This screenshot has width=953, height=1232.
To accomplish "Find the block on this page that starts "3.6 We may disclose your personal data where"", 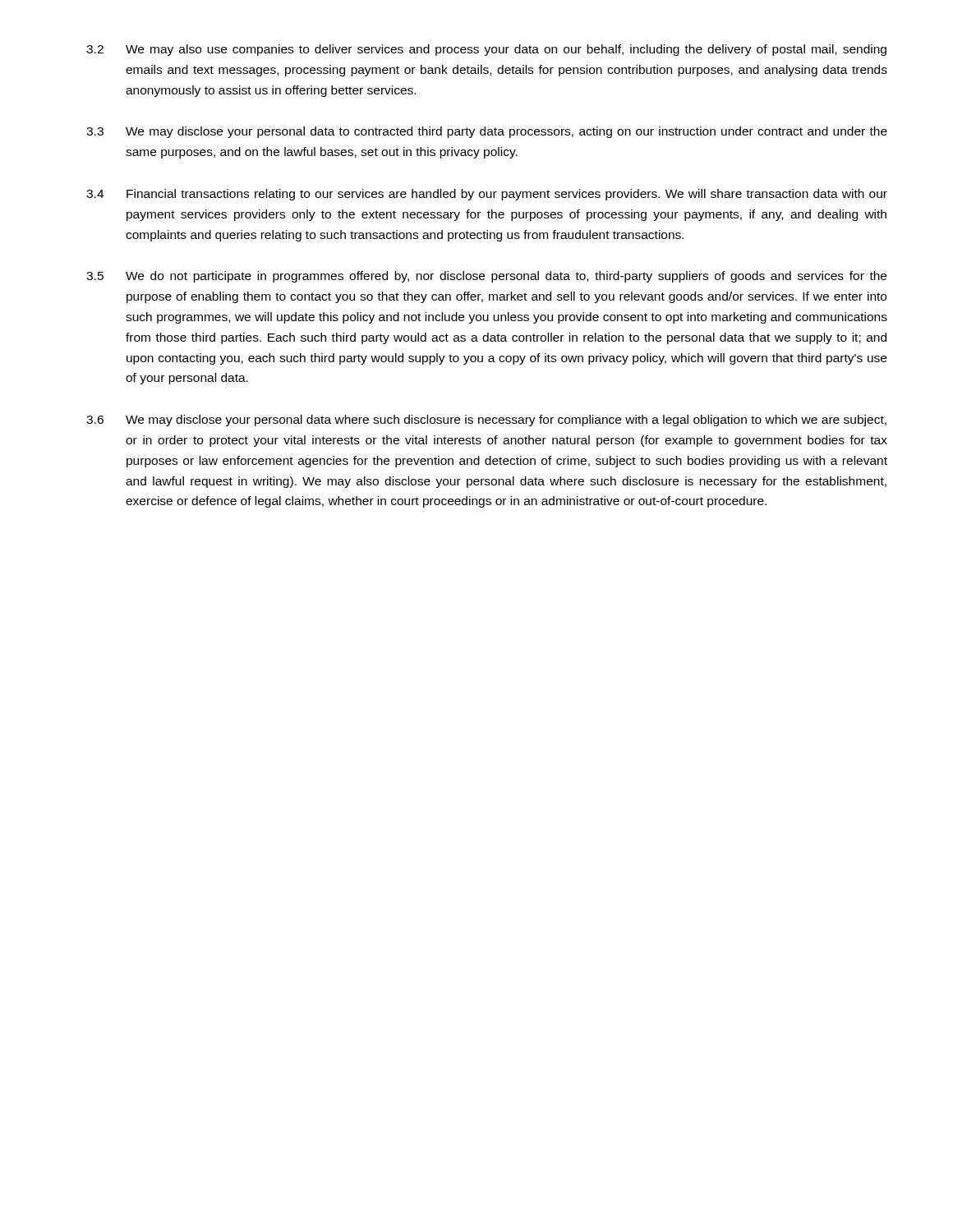I will pos(487,461).
